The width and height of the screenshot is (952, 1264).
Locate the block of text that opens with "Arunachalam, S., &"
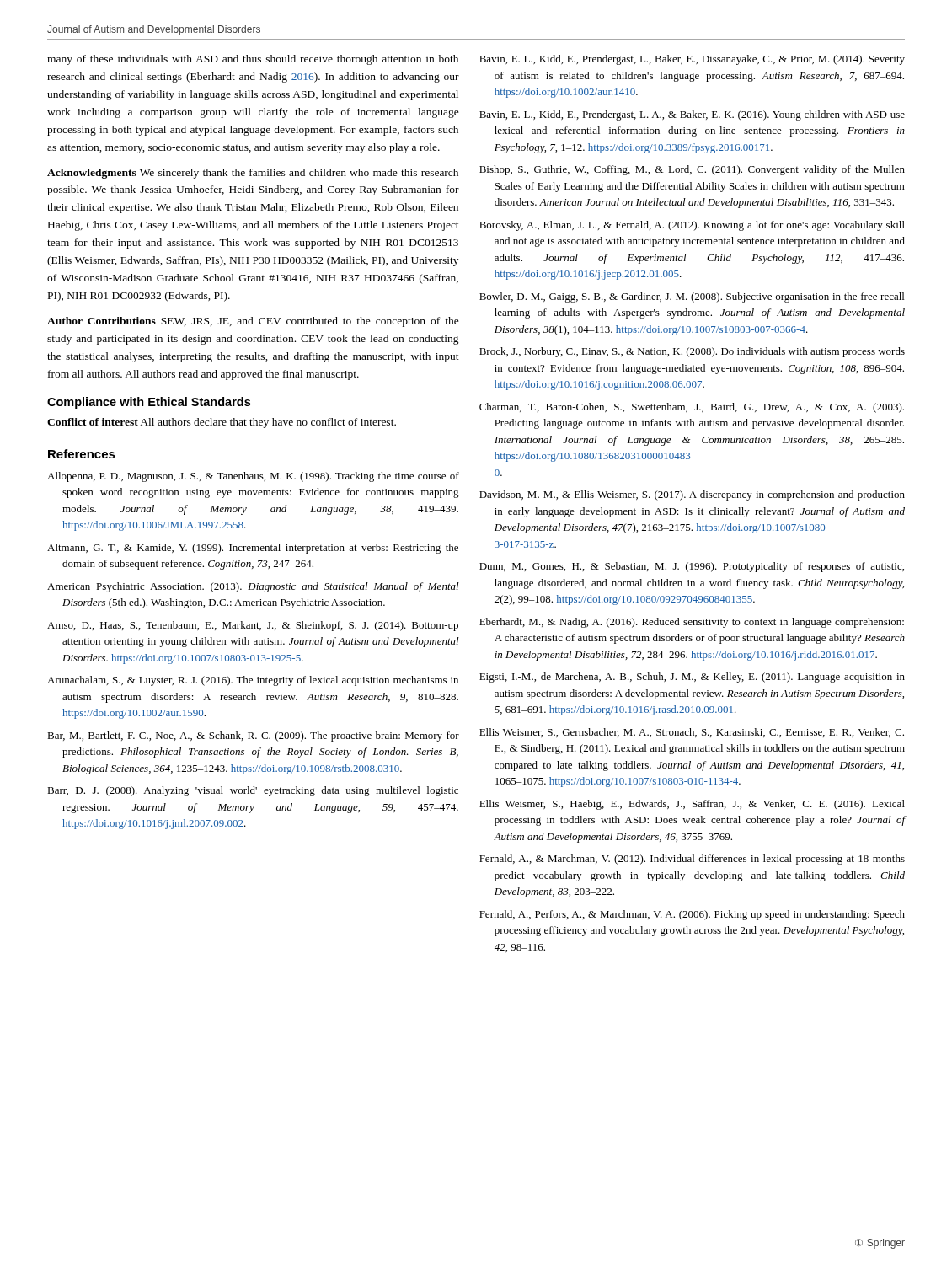coord(253,696)
